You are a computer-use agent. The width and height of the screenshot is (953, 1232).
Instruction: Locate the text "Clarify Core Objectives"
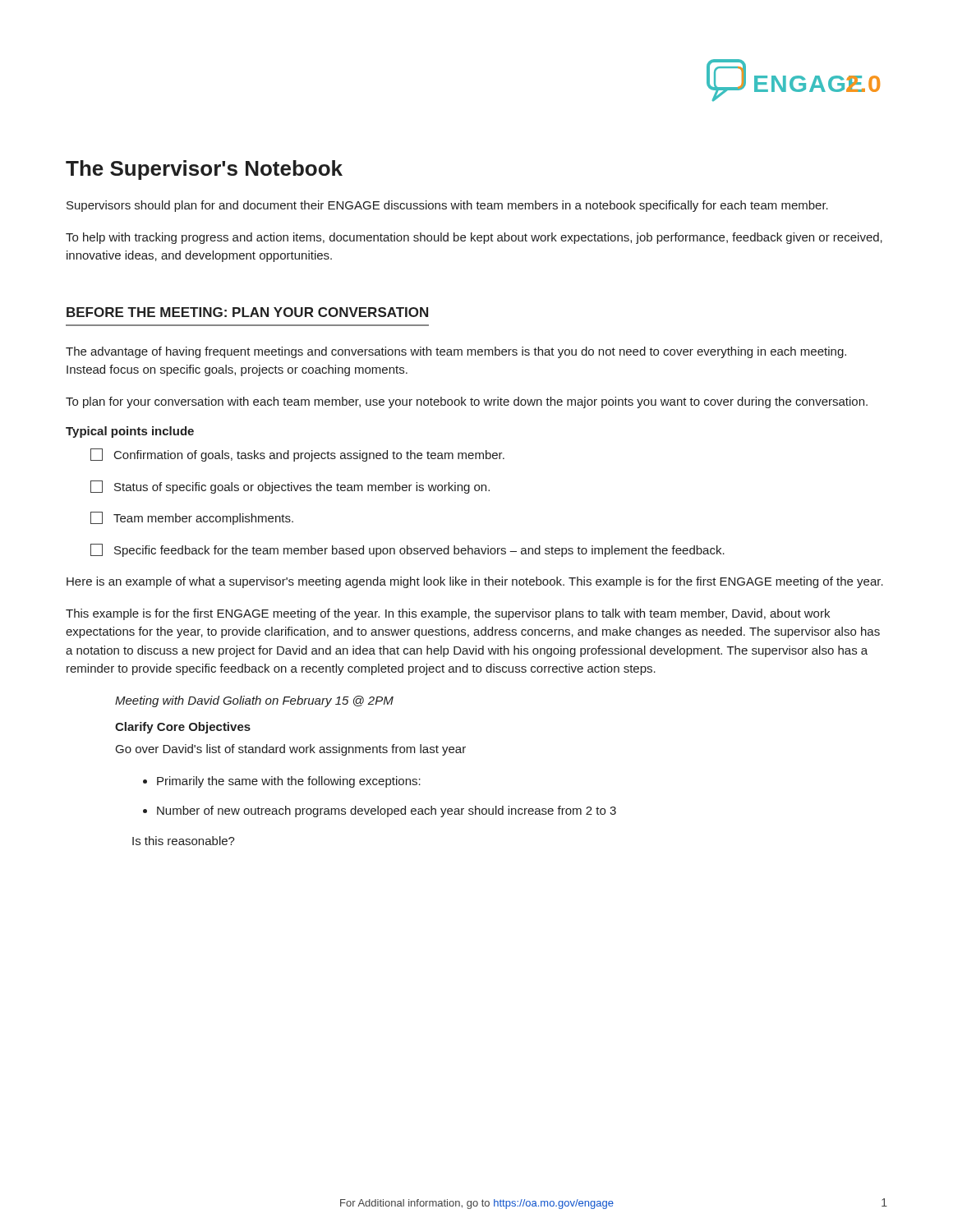(183, 728)
